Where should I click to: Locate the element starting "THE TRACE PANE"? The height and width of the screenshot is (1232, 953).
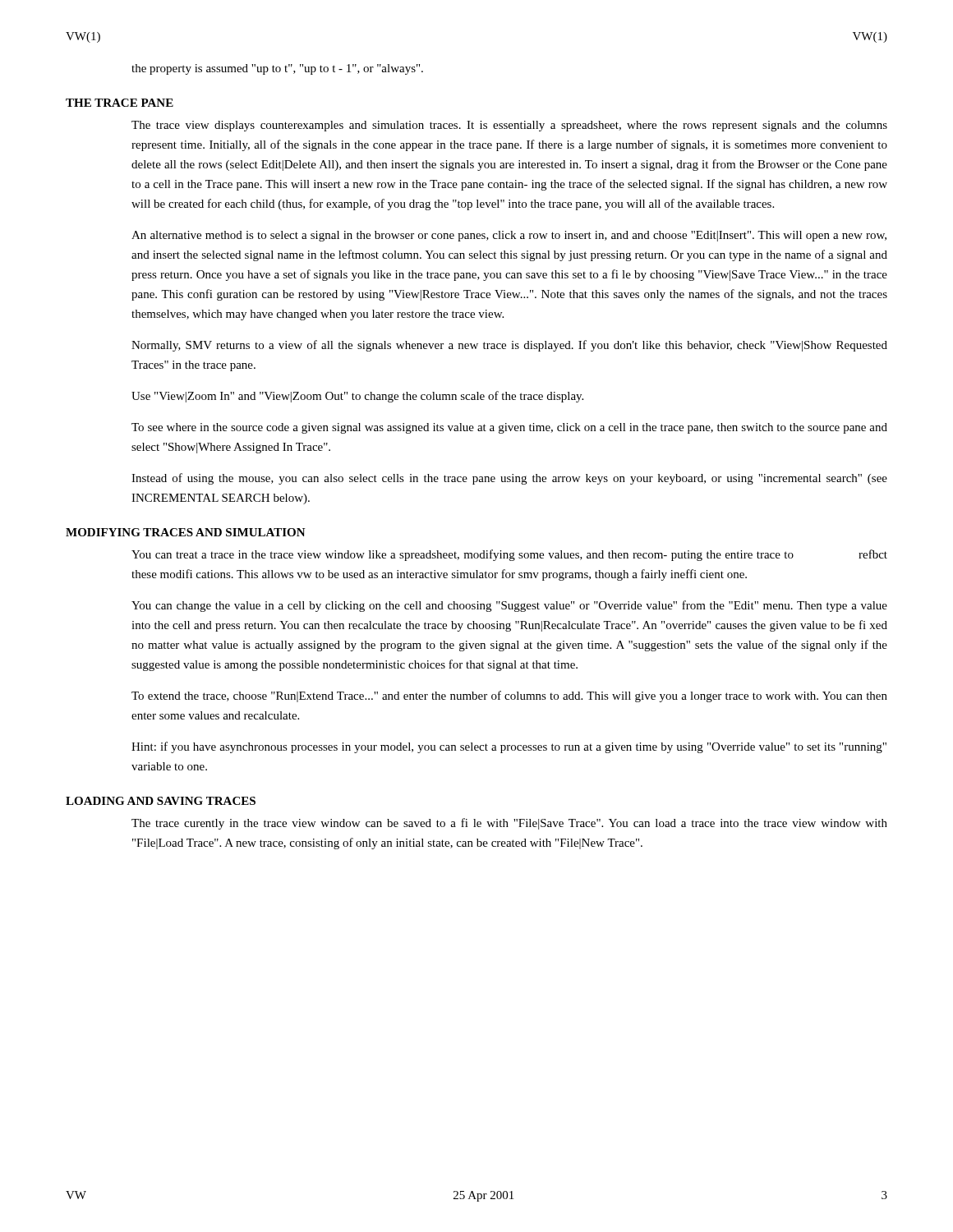click(x=120, y=102)
